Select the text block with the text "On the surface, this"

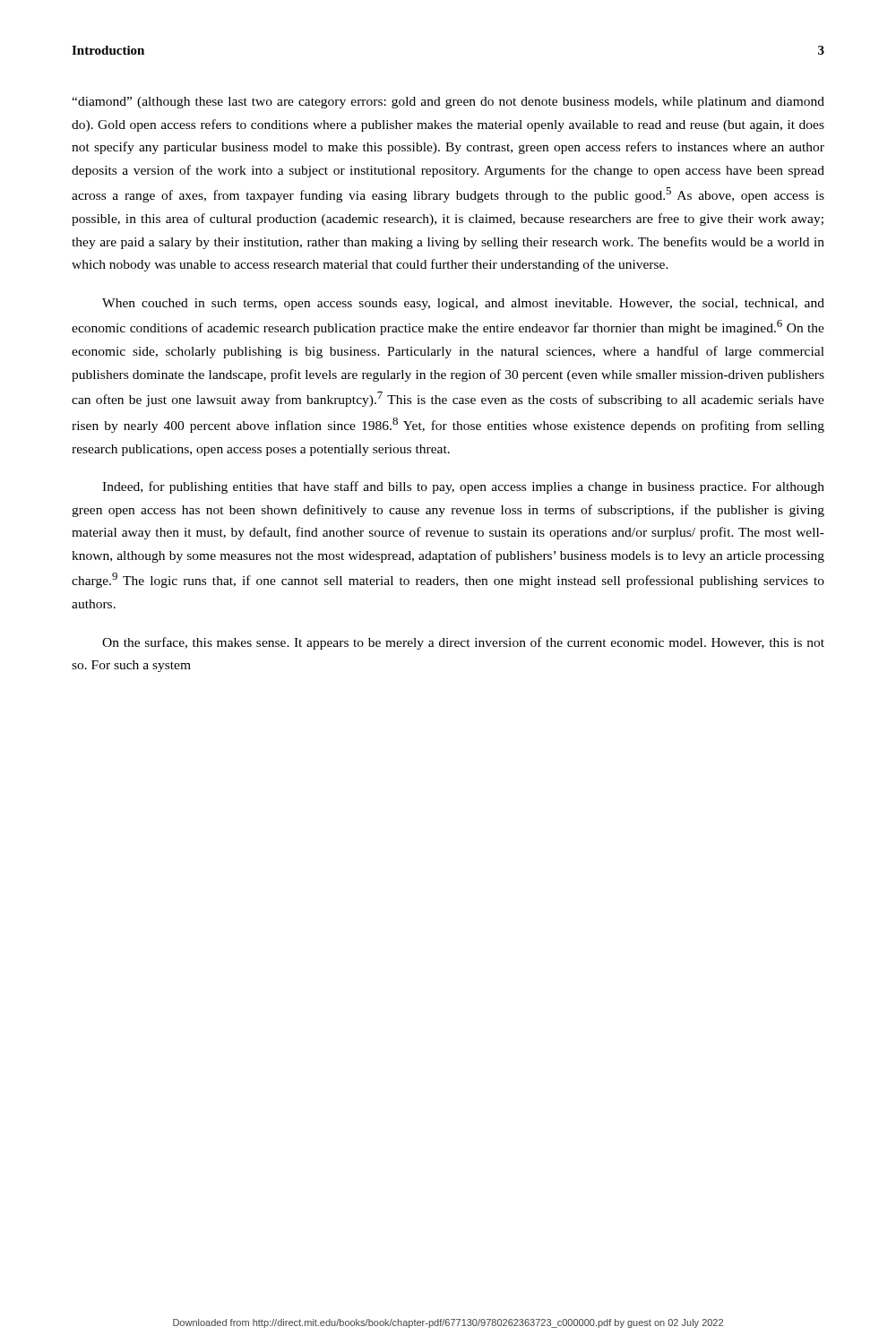click(x=448, y=653)
